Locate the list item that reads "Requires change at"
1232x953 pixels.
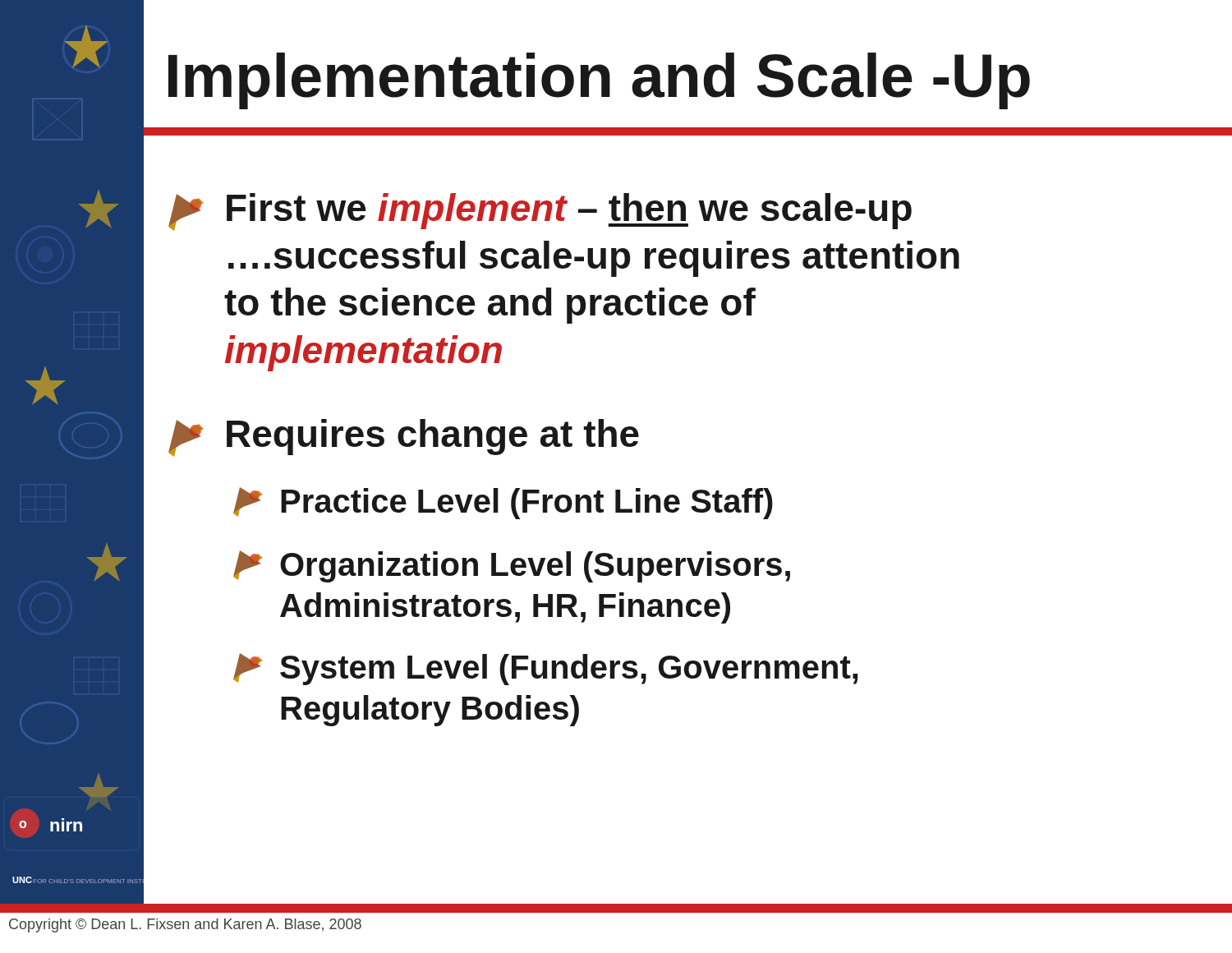click(402, 437)
